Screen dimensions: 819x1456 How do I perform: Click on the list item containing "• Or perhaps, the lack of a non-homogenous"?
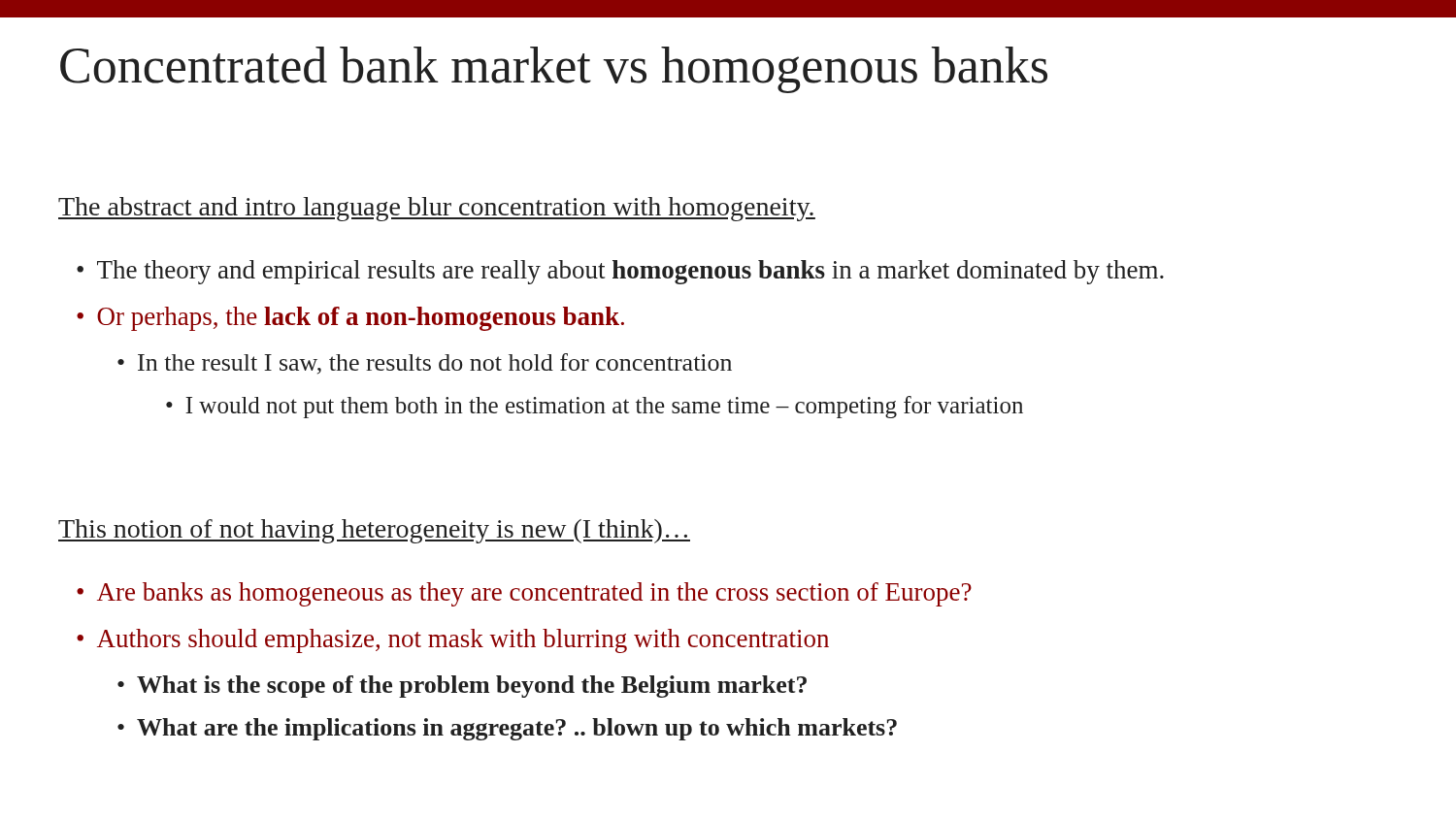tap(351, 317)
